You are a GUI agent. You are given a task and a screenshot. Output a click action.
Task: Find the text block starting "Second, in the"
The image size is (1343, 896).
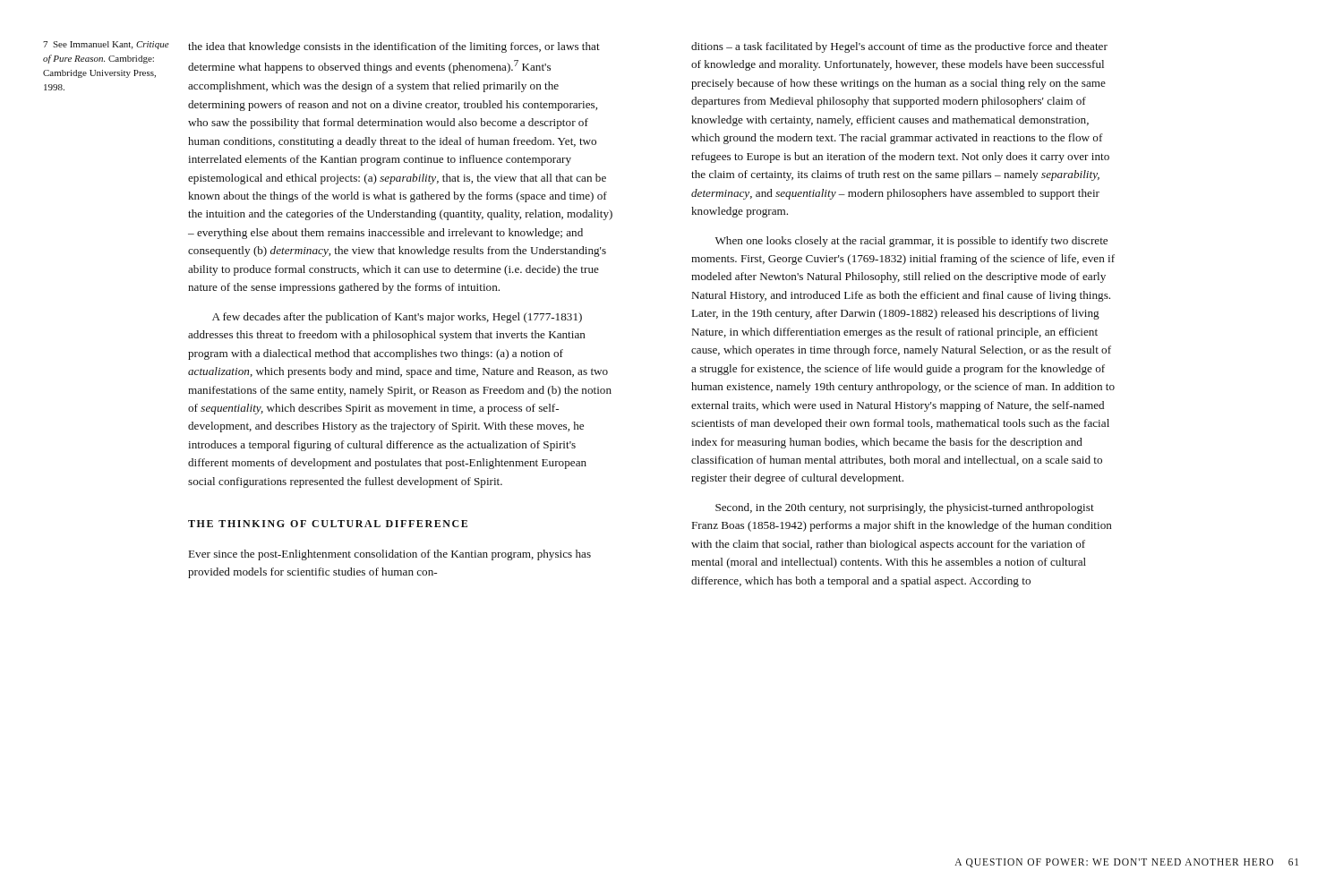905,544
